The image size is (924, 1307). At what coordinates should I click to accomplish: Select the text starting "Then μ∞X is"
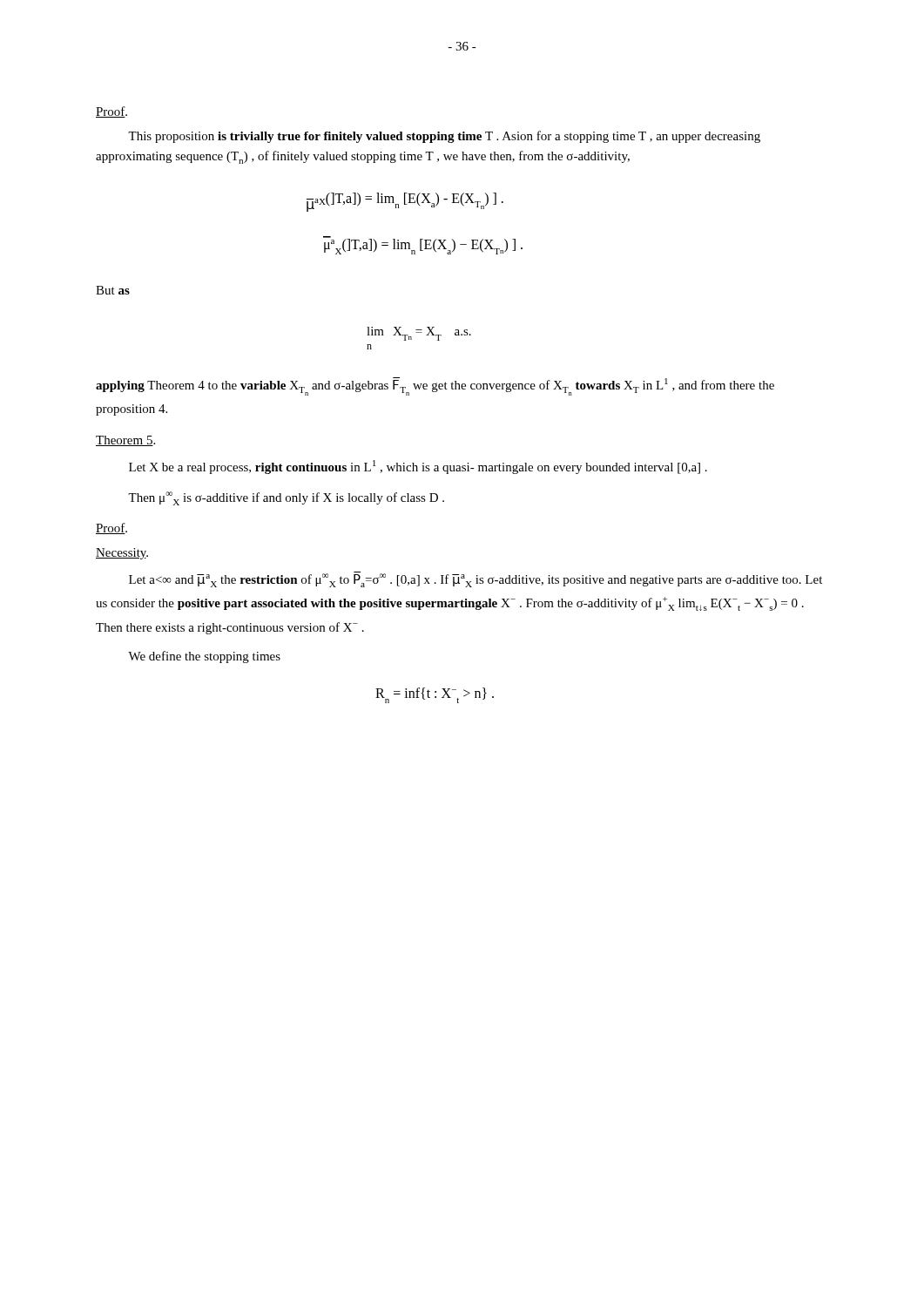(287, 498)
